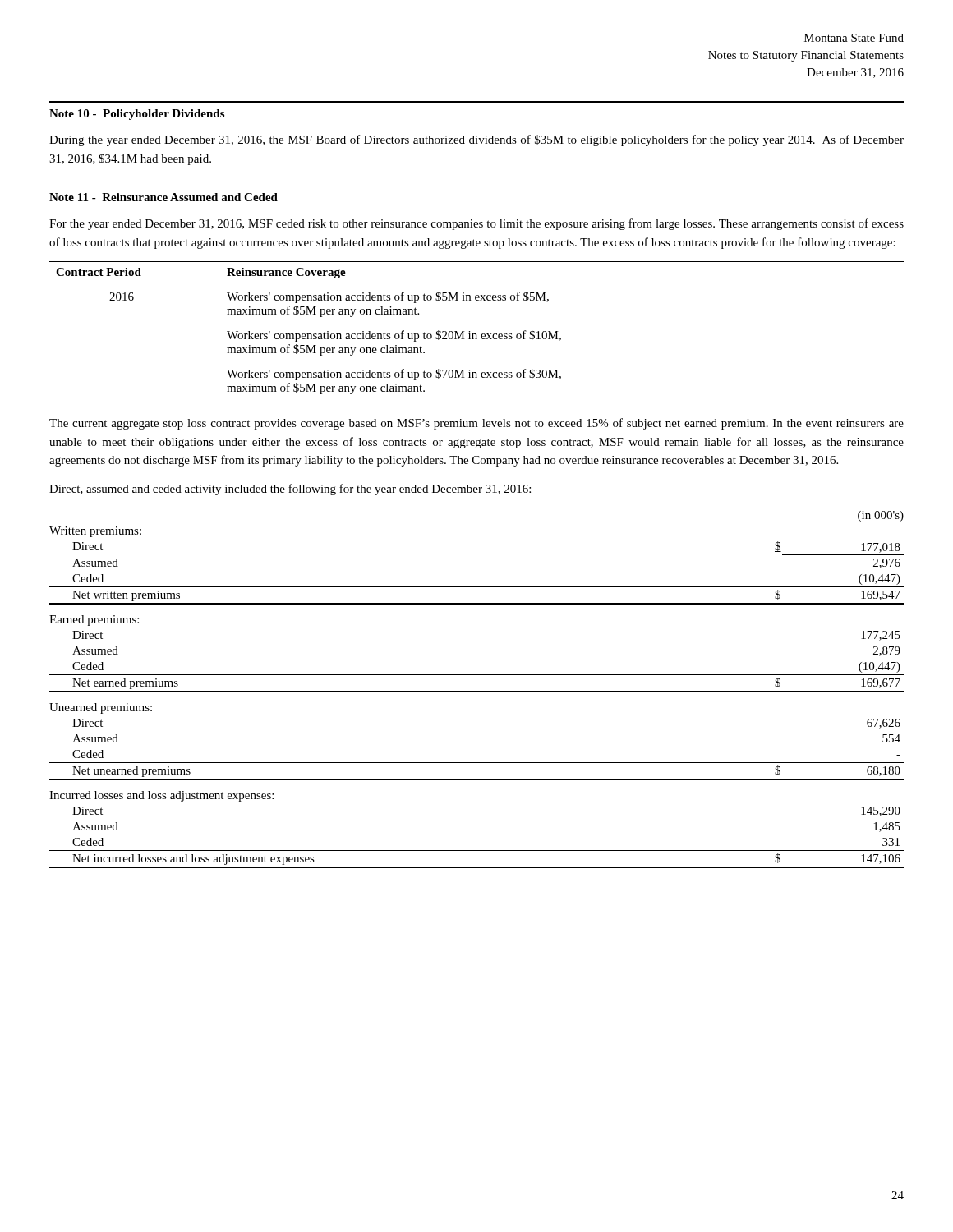The image size is (953, 1232).
Task: Find the table that mentions "Net incurred losses and loss"
Action: coord(476,688)
